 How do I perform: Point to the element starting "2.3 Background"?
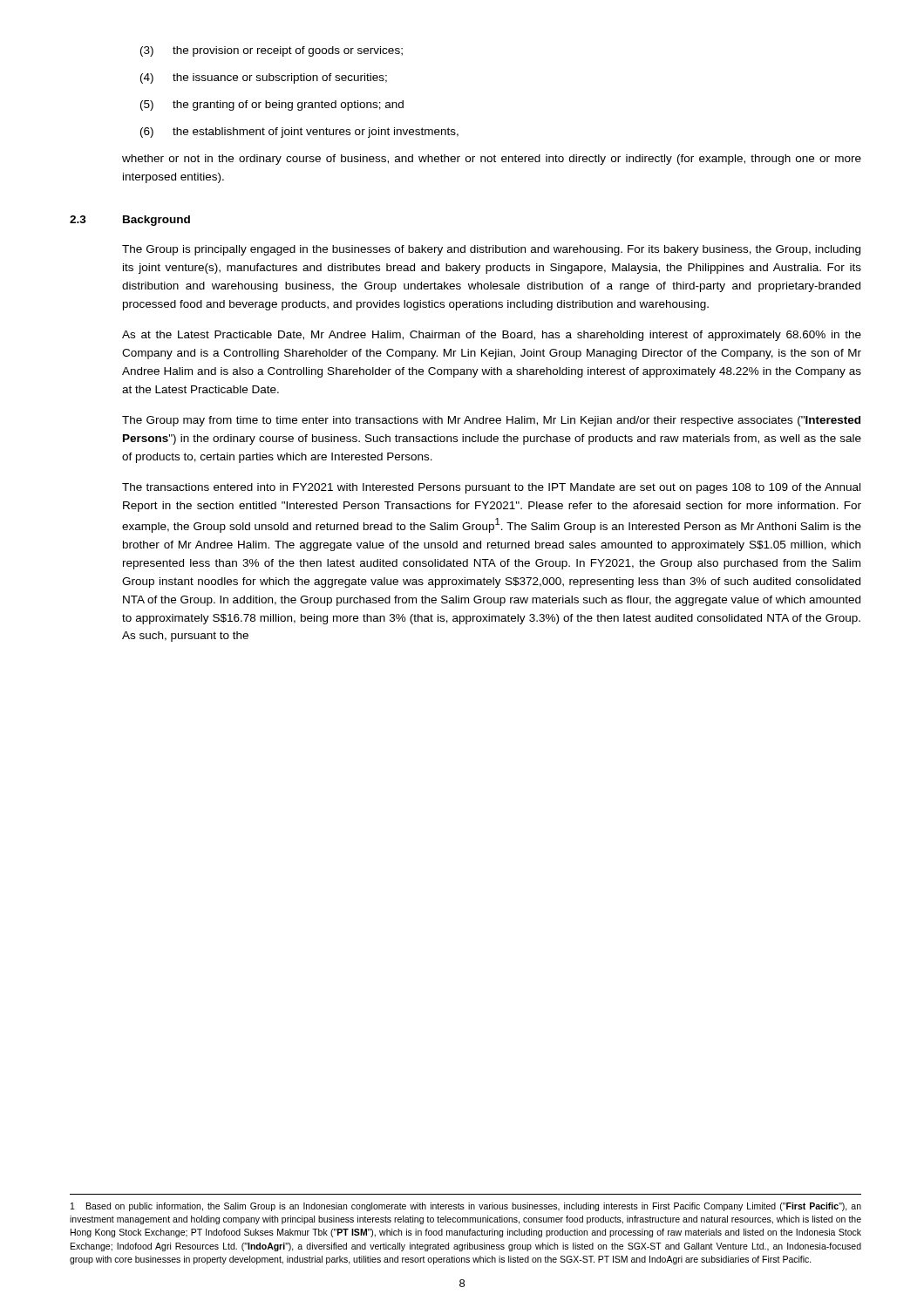[x=130, y=220]
